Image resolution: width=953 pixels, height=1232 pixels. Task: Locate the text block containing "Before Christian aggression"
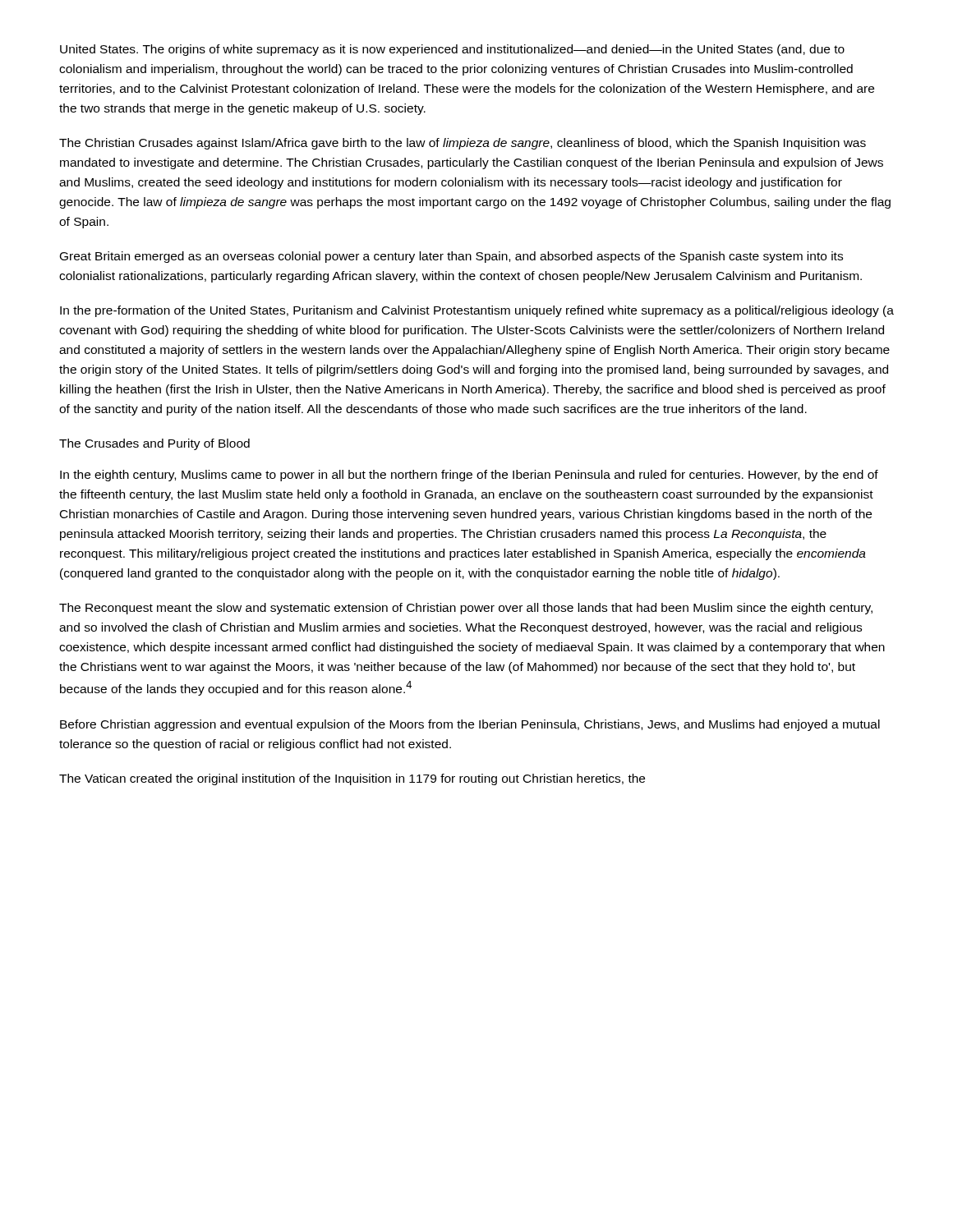[470, 734]
